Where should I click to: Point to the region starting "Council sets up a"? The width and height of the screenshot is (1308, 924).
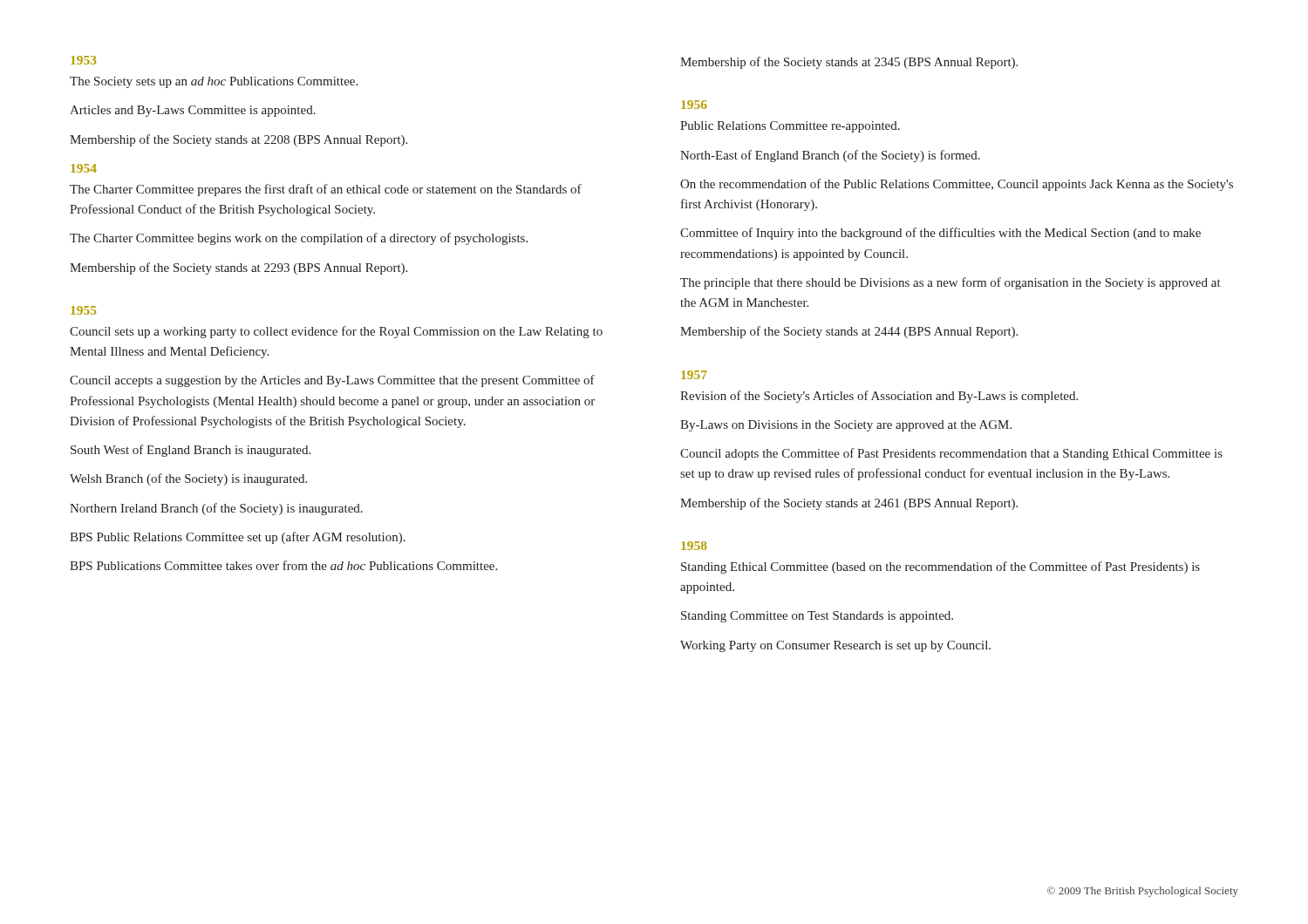tap(336, 341)
